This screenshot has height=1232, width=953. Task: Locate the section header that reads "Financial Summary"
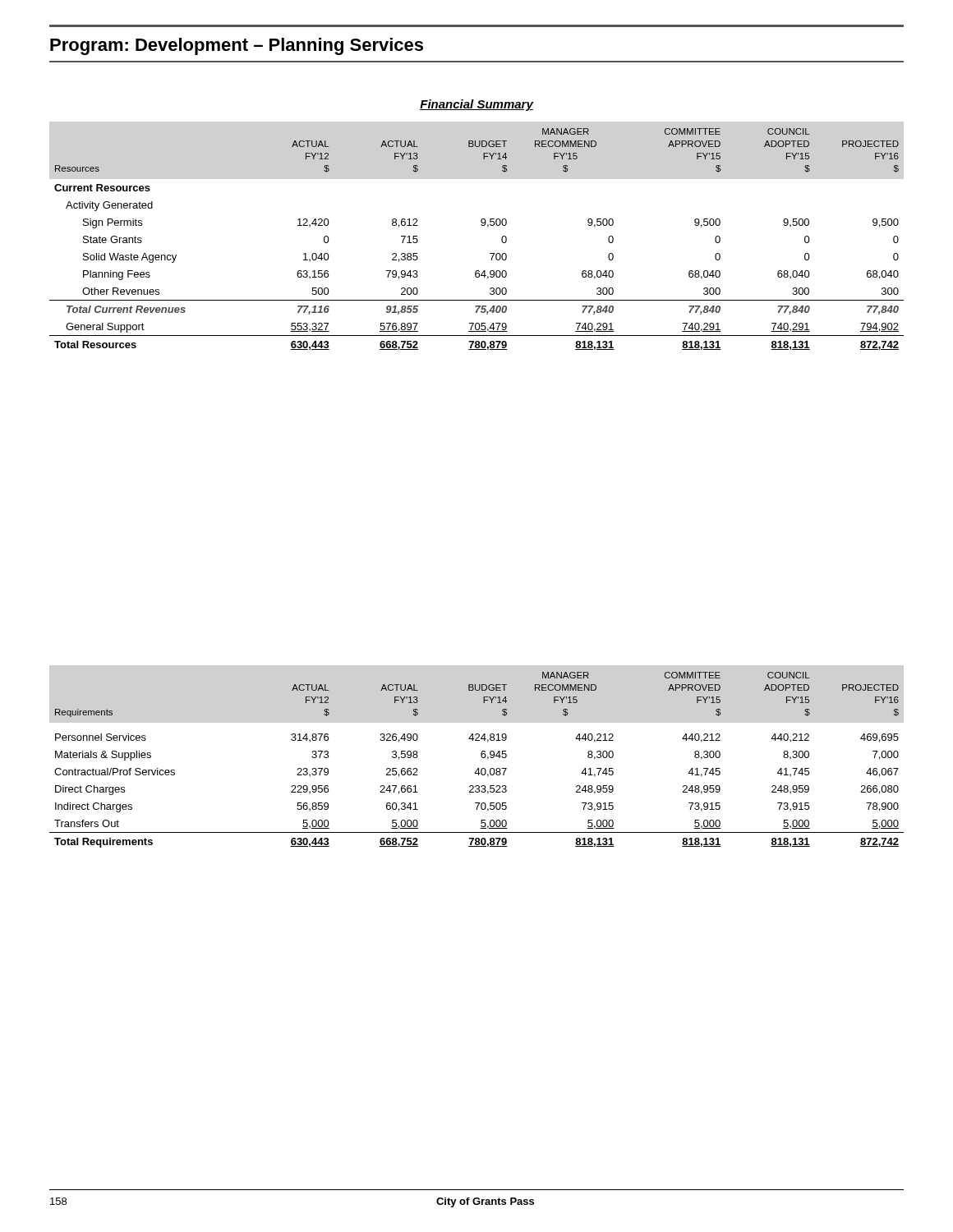pos(476,104)
